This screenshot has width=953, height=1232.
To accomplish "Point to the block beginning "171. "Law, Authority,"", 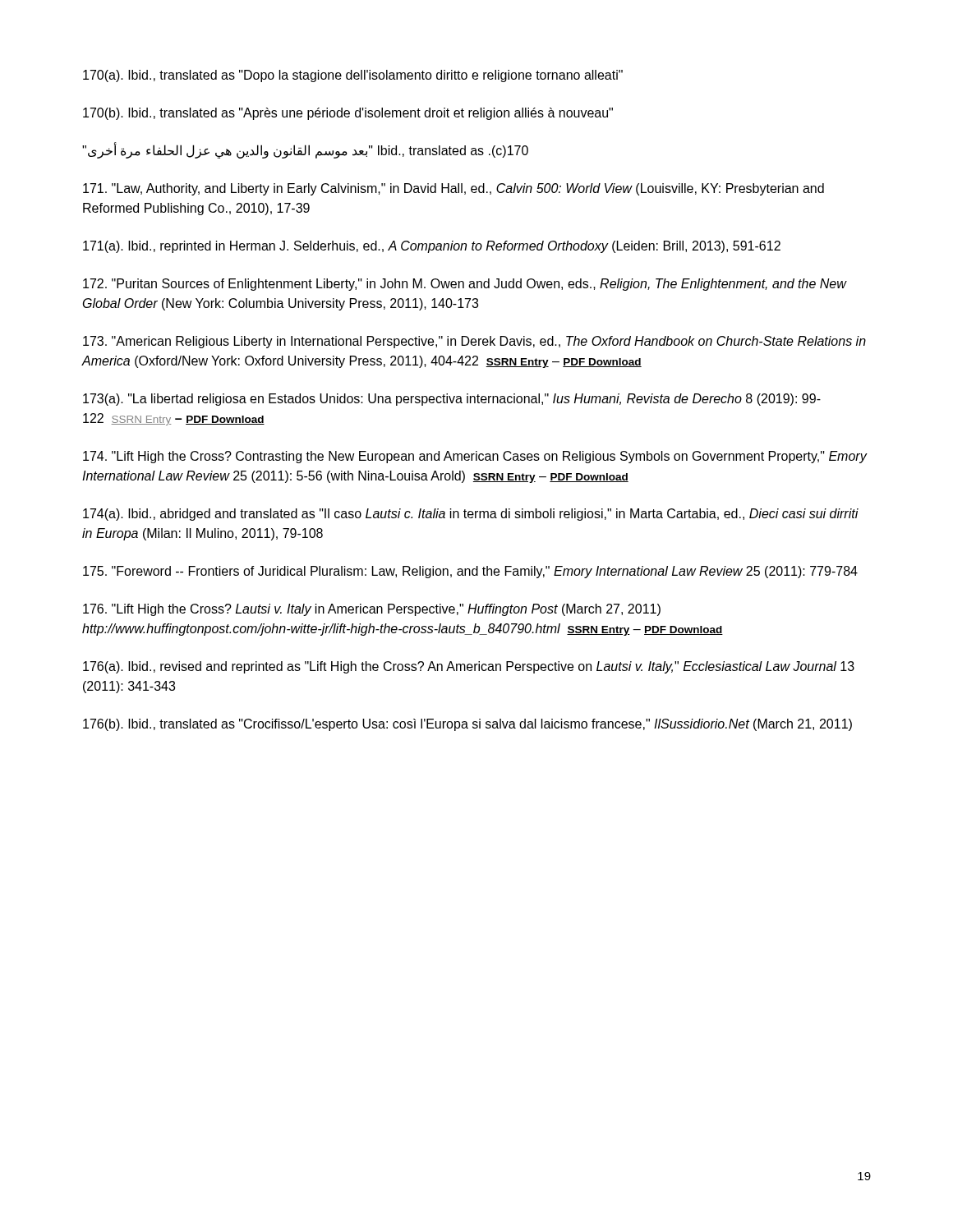I will tap(453, 198).
